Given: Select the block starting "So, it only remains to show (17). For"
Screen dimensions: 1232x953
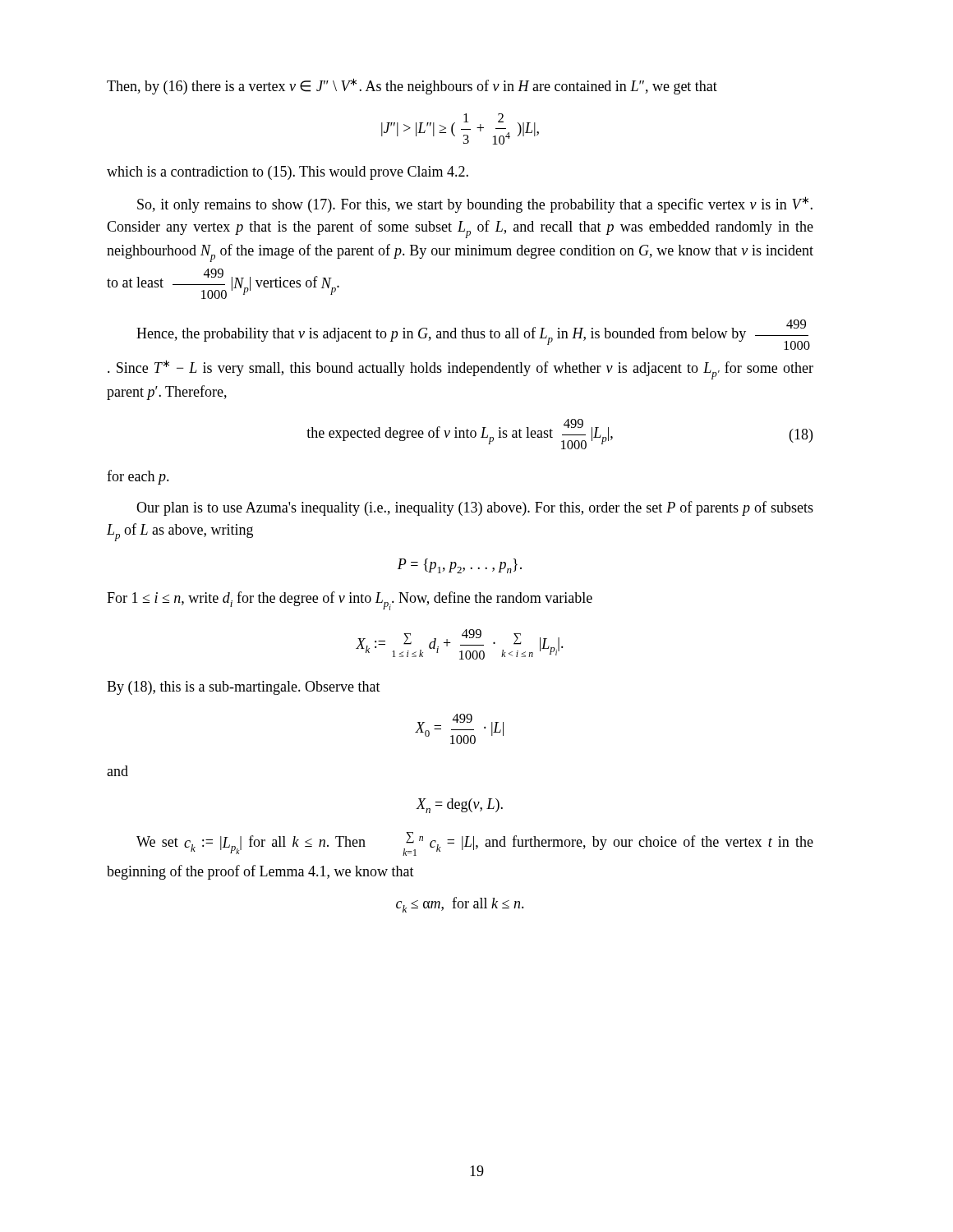Looking at the screenshot, I should point(460,249).
